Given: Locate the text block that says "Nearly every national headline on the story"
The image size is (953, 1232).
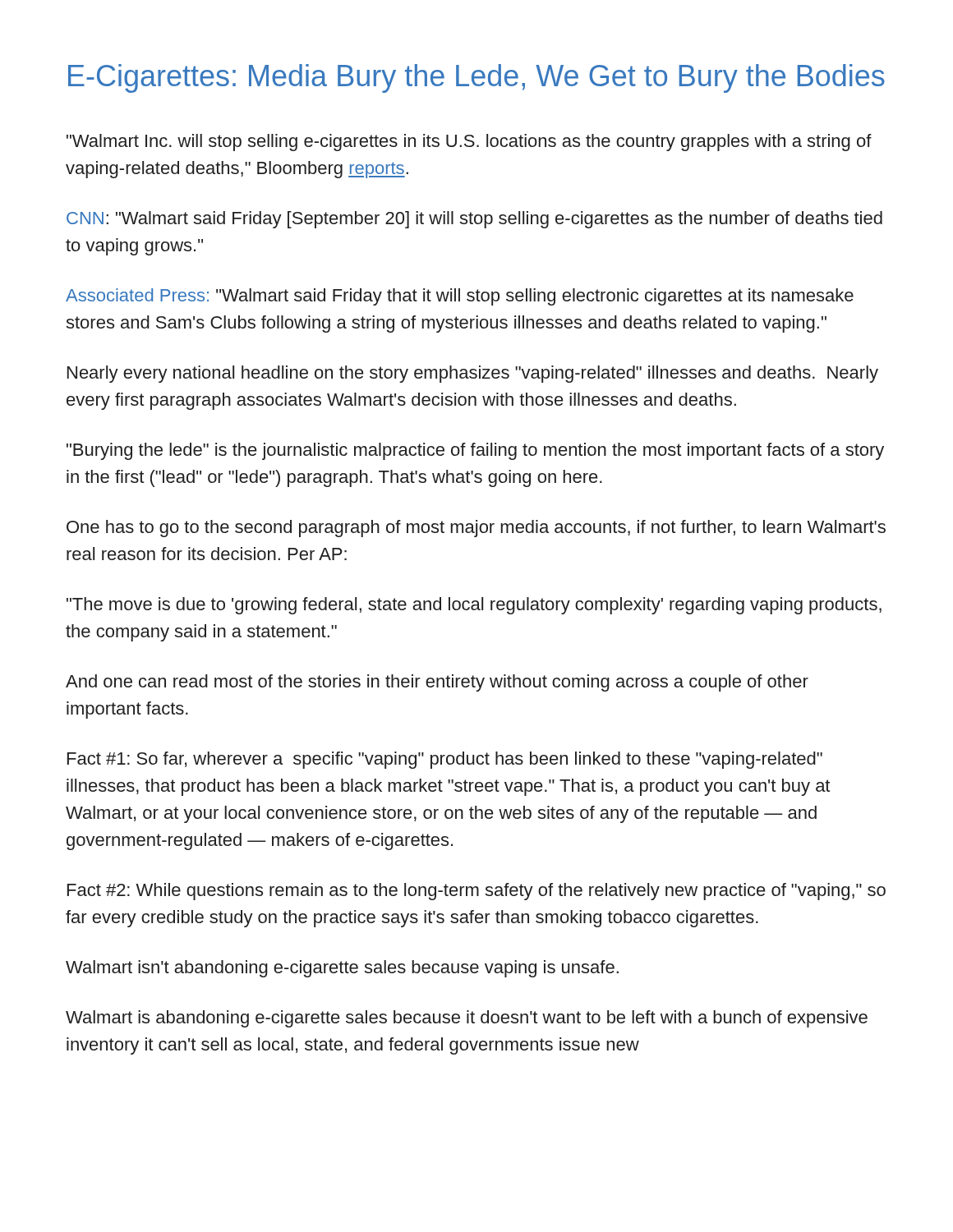Looking at the screenshot, I should coord(472,386).
